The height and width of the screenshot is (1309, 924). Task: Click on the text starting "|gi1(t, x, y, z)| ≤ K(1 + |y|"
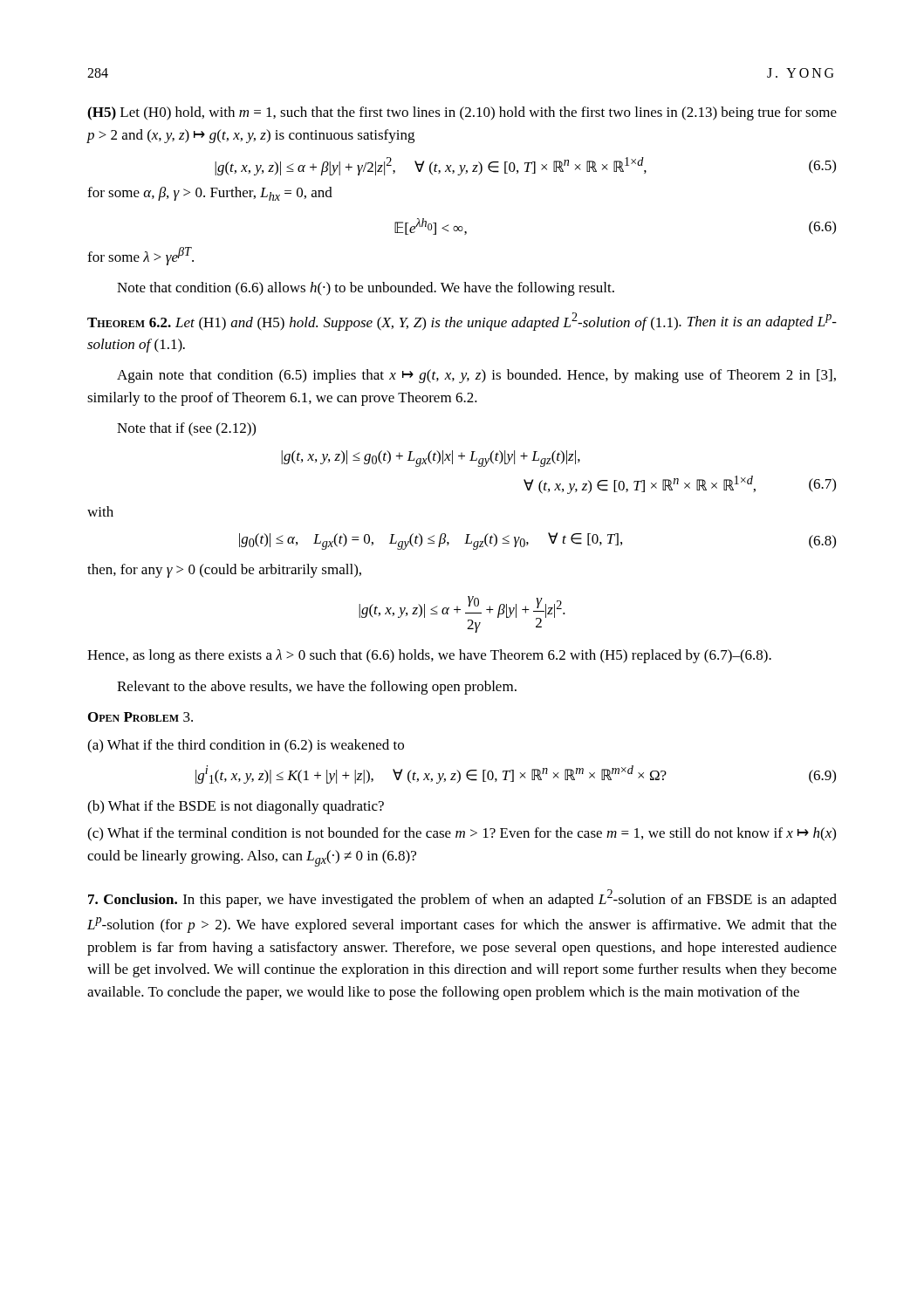pyautogui.click(x=462, y=775)
